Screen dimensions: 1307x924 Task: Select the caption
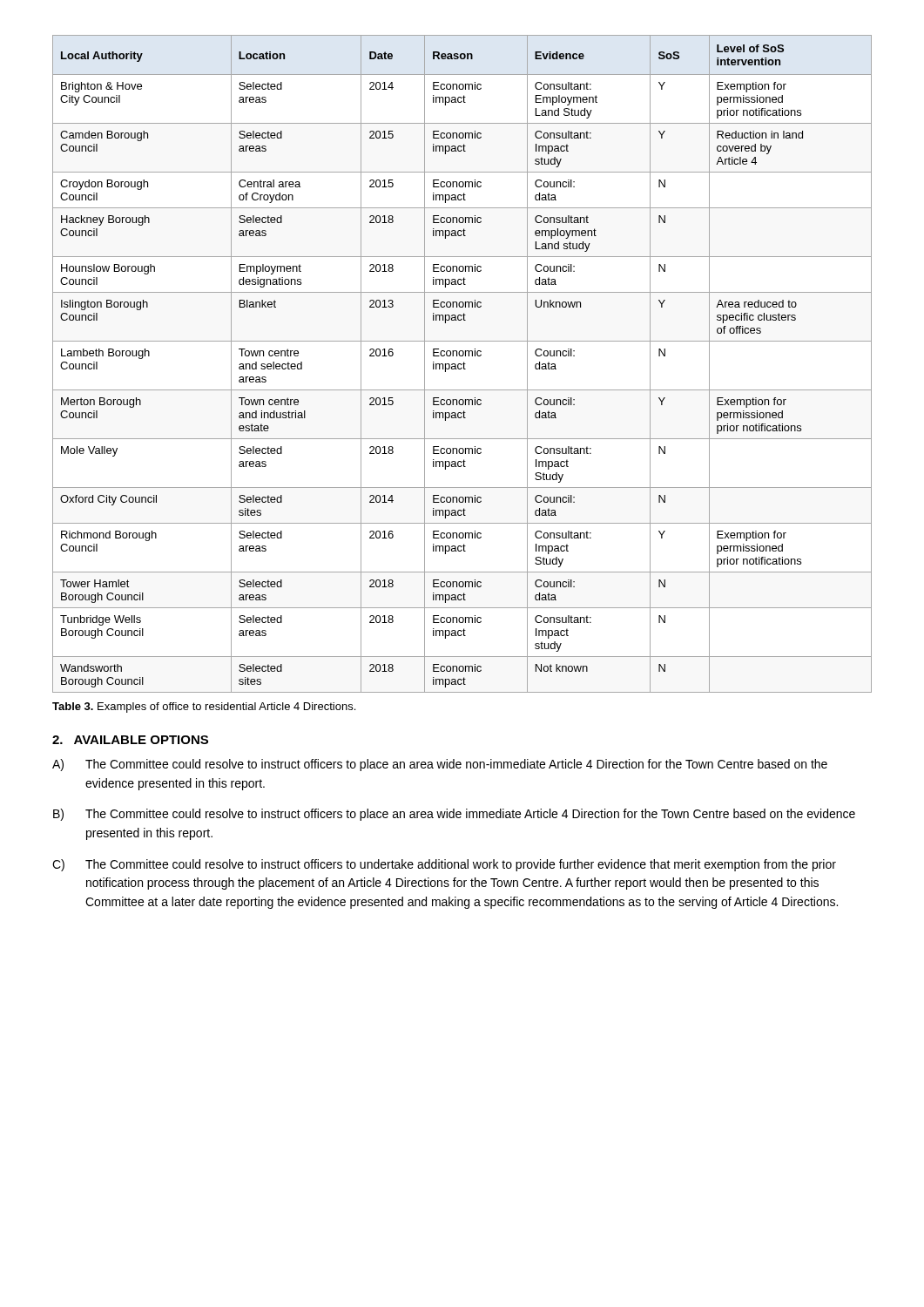coord(204,706)
